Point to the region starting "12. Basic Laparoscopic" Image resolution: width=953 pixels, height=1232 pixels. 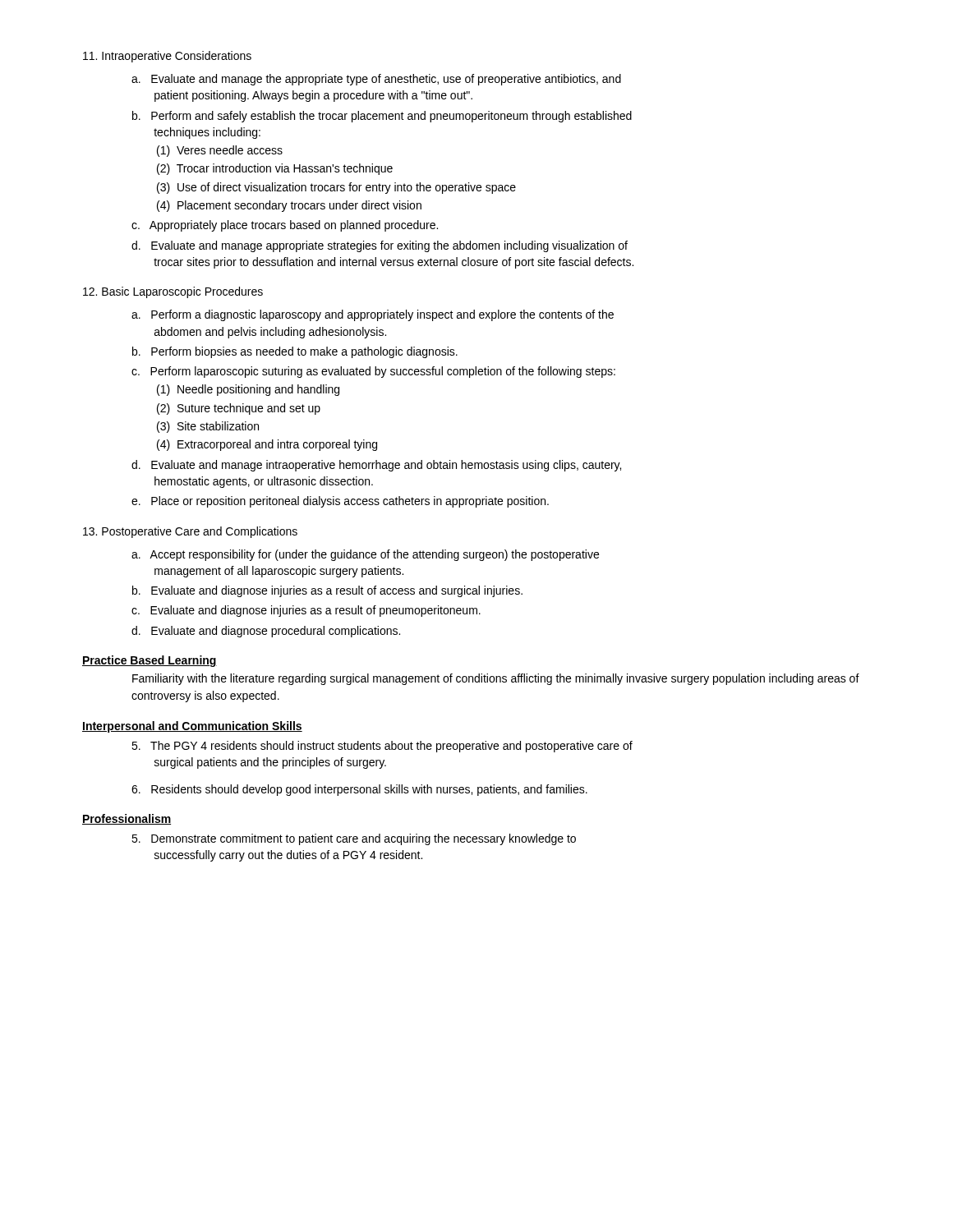pos(173,292)
